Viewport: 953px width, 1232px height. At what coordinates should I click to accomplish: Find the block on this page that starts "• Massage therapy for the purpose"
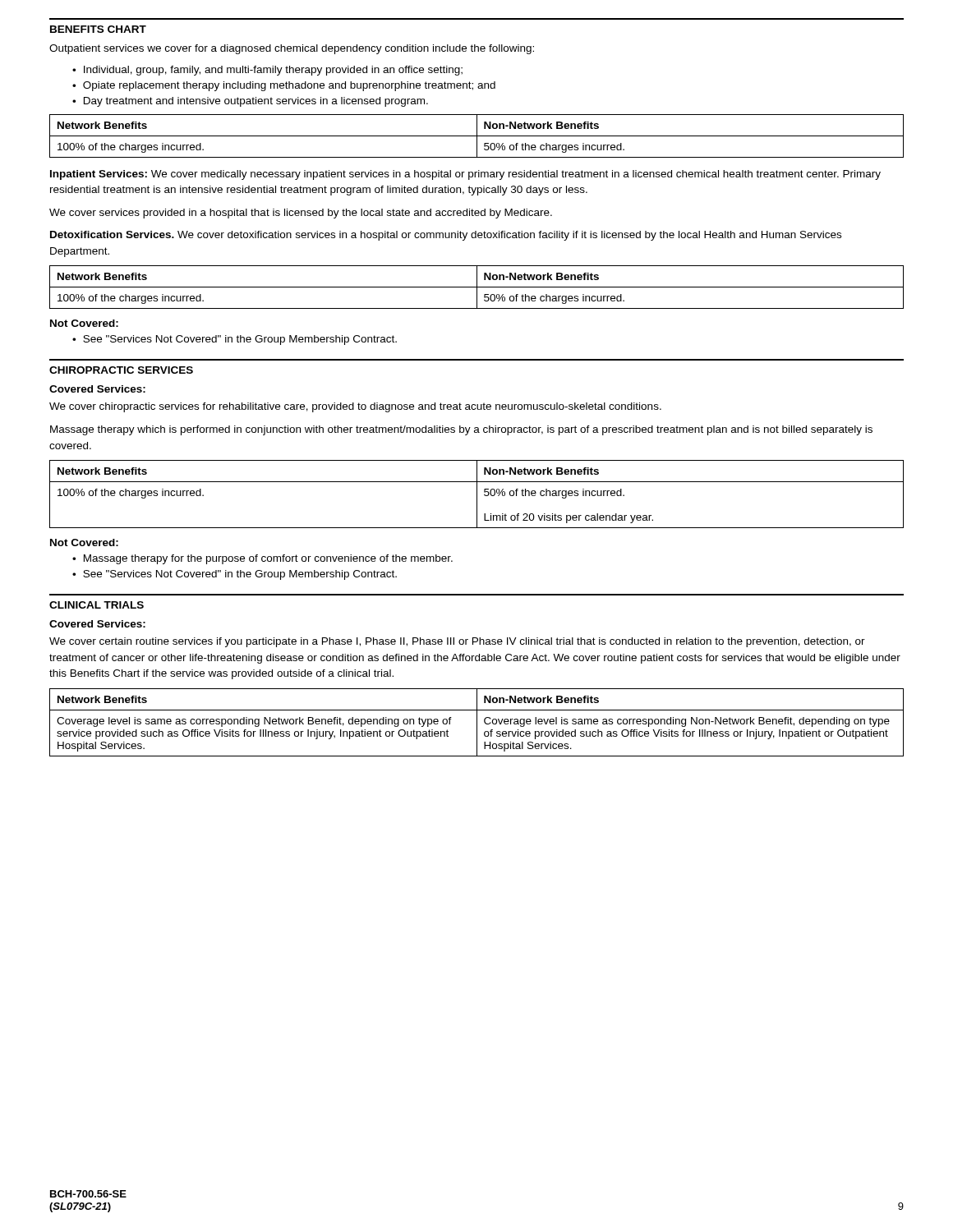pyautogui.click(x=263, y=559)
